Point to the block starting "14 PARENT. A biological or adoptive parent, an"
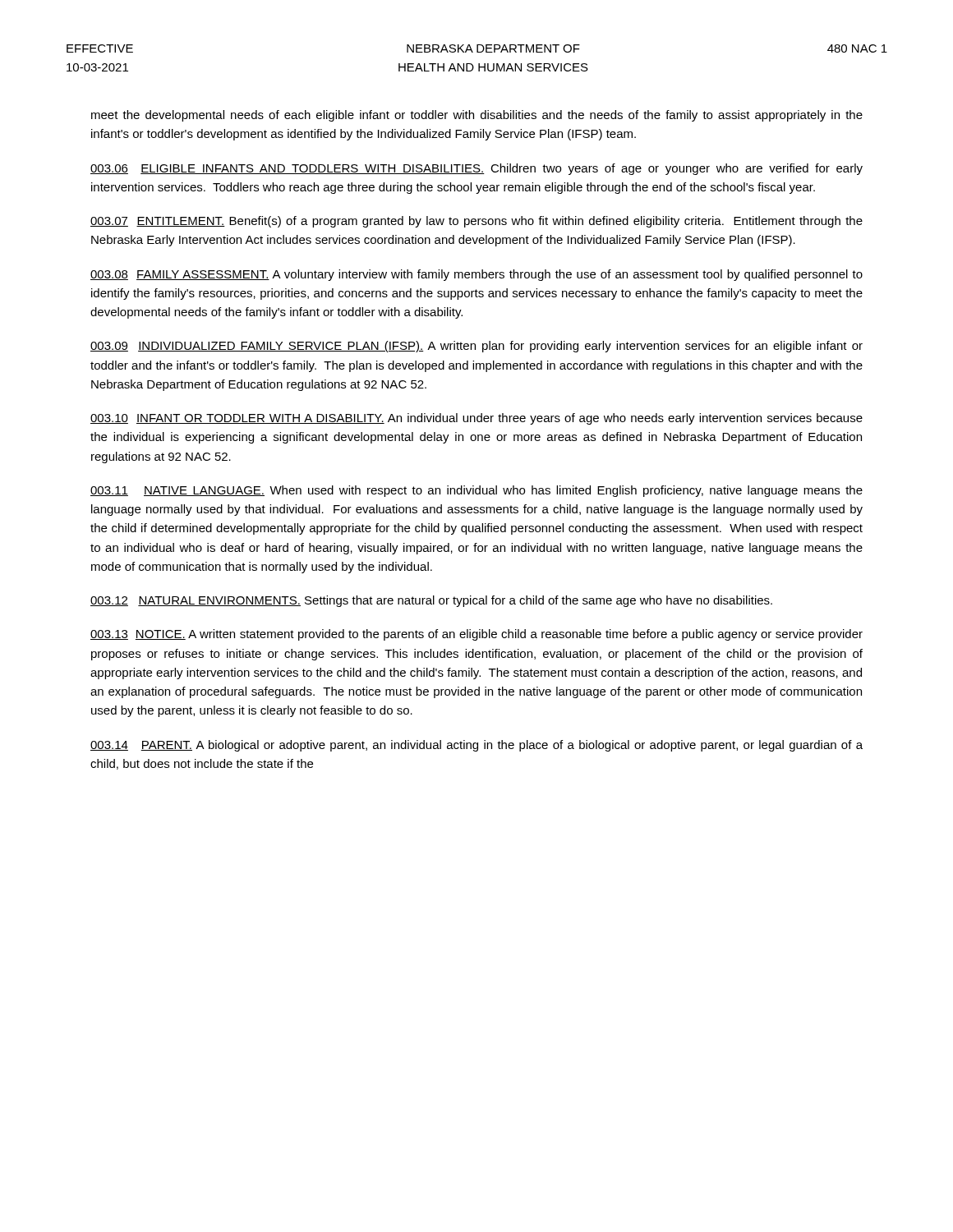 pos(476,754)
